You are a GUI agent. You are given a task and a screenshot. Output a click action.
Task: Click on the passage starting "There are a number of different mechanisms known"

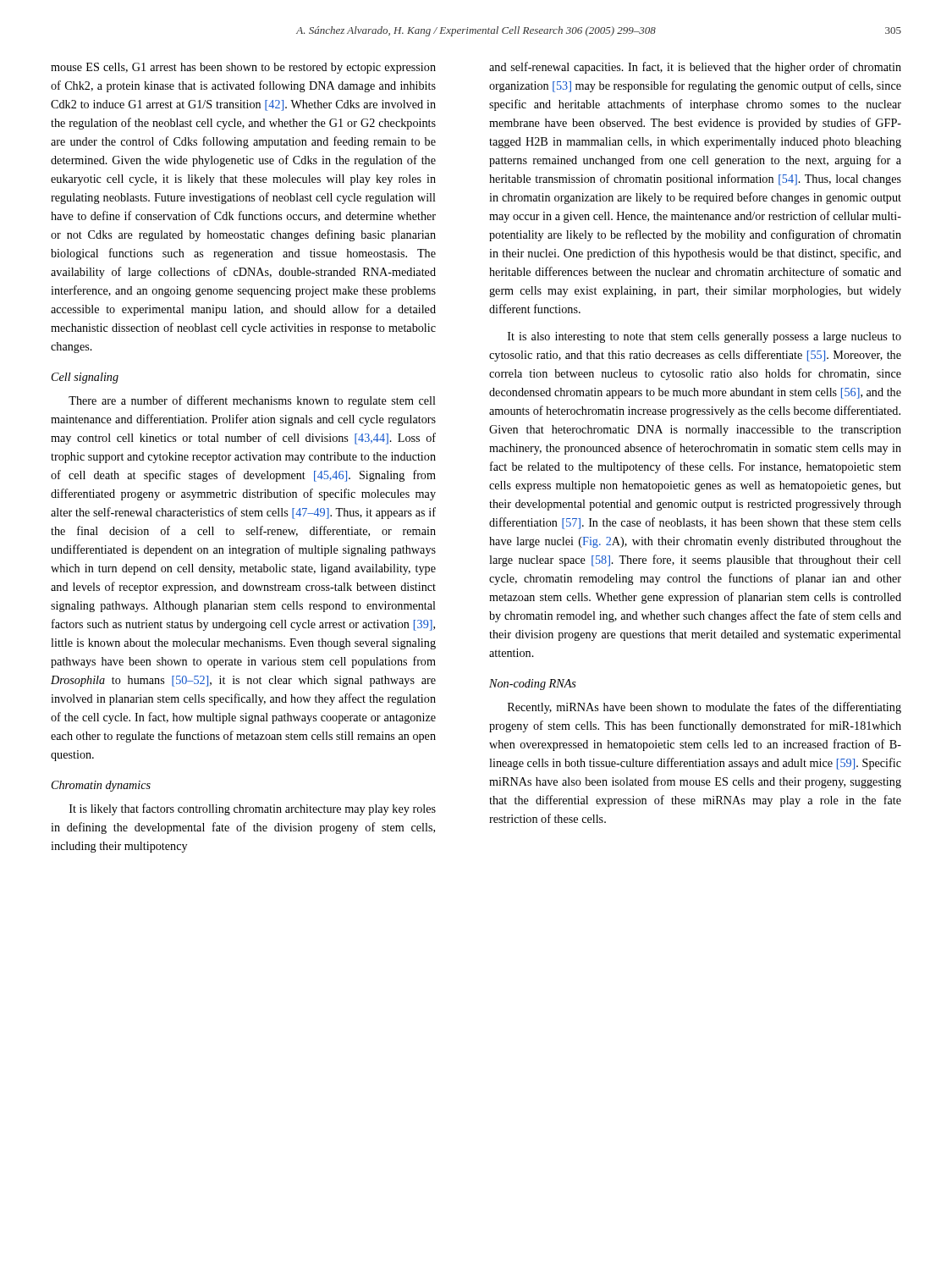pos(243,577)
